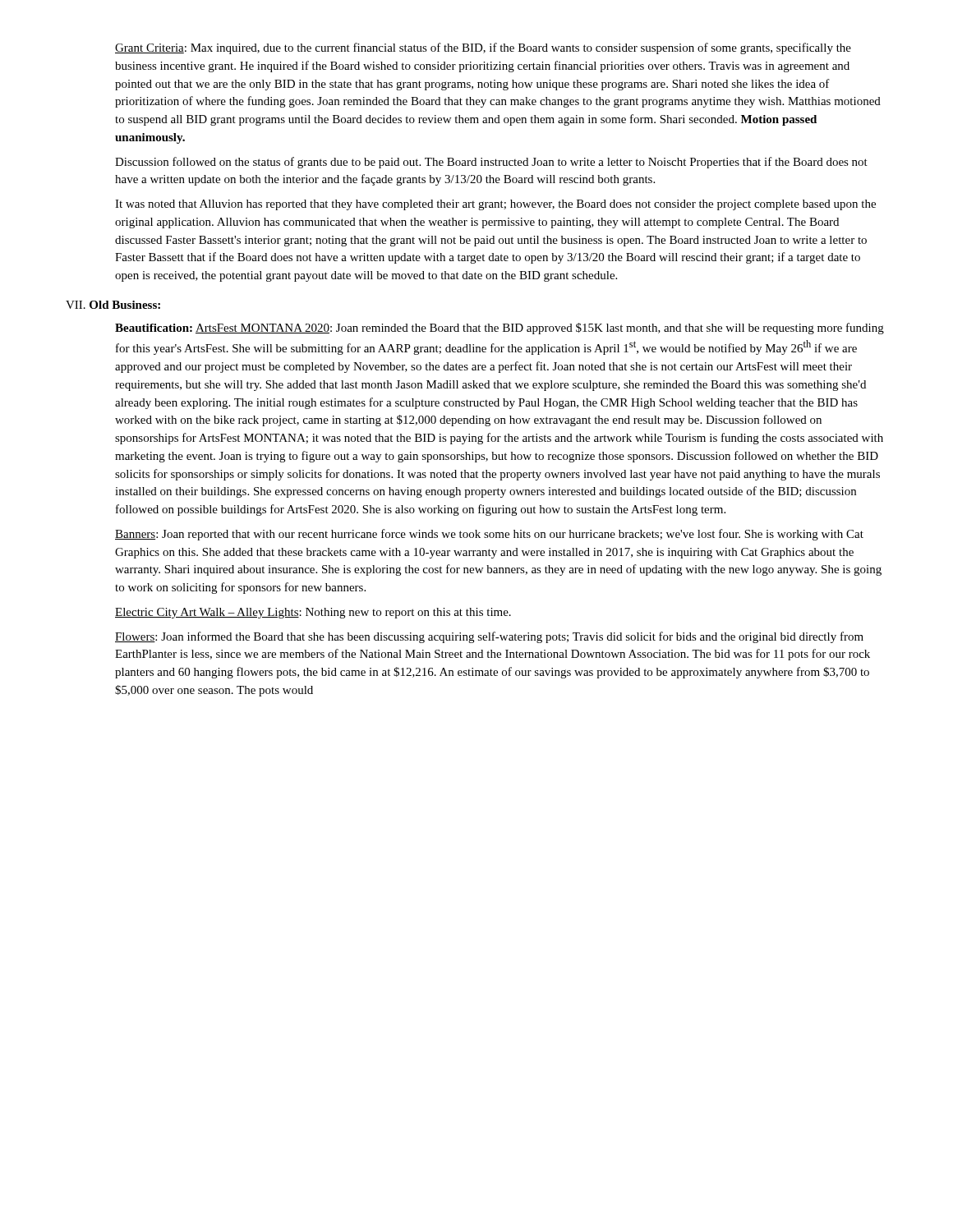Click on the text block containing "Grant Criteria: Max inquired, due"

click(501, 93)
